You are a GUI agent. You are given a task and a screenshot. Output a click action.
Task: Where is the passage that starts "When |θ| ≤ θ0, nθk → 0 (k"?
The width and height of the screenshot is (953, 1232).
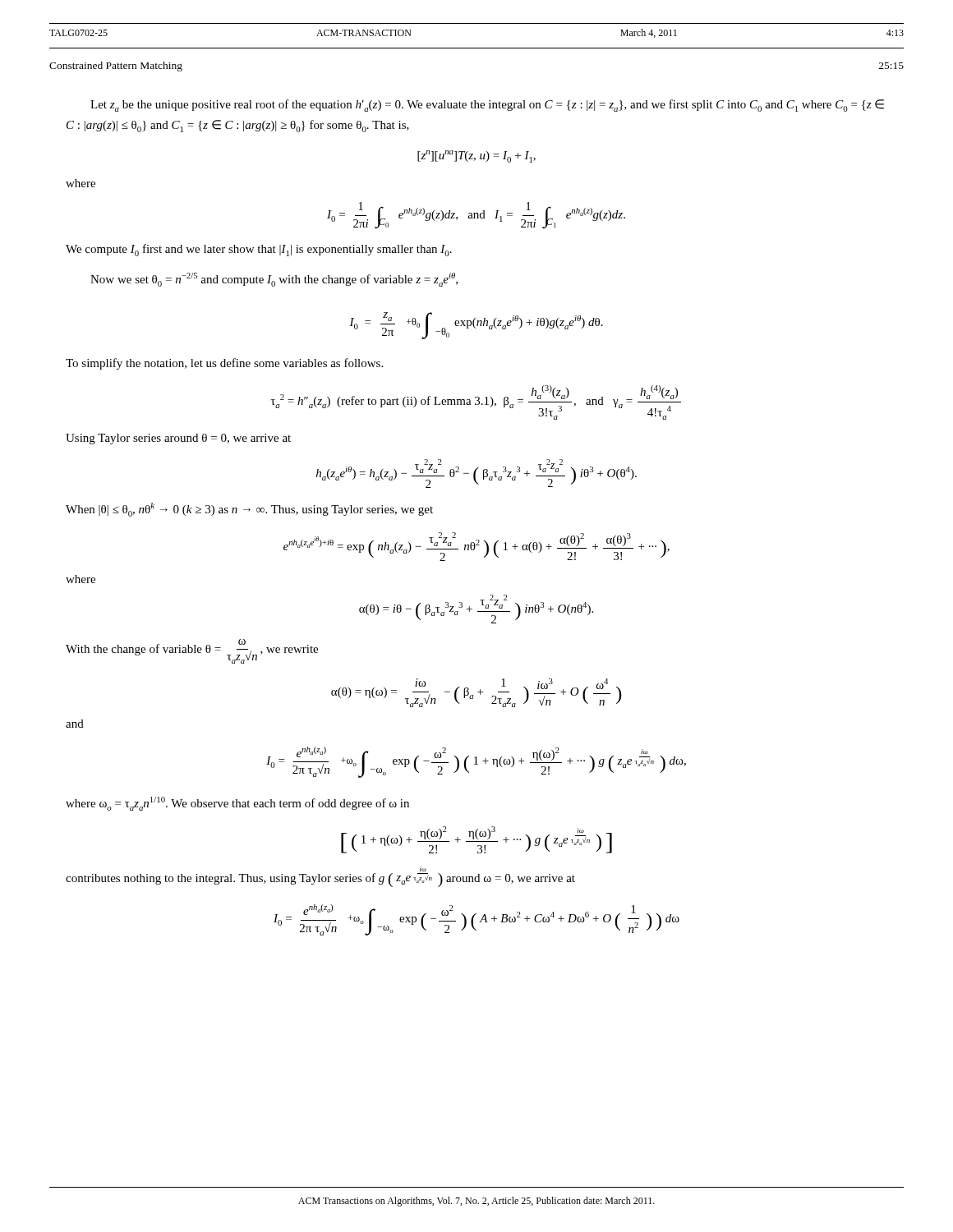tap(249, 510)
